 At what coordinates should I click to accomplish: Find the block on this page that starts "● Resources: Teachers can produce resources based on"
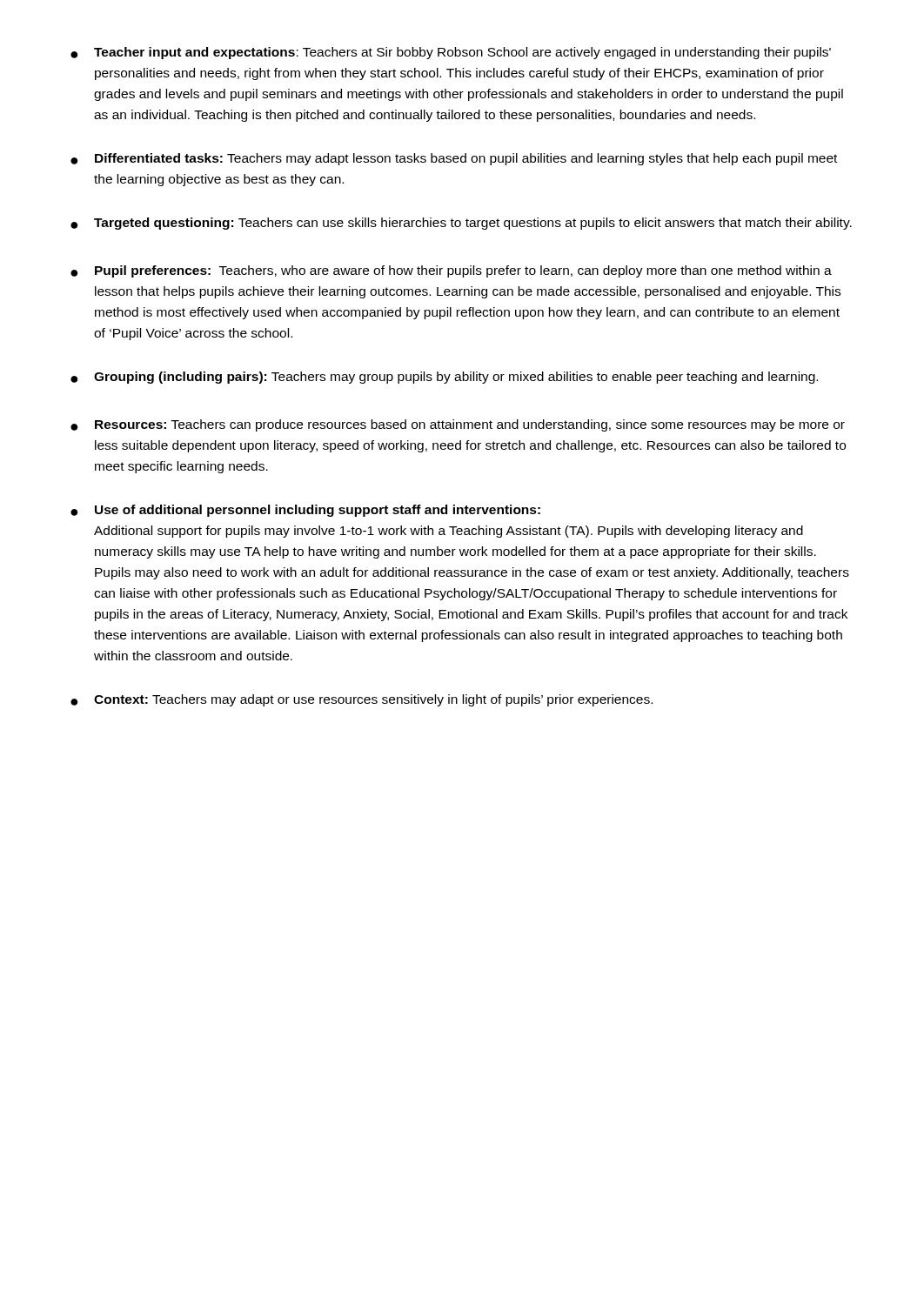[x=462, y=445]
